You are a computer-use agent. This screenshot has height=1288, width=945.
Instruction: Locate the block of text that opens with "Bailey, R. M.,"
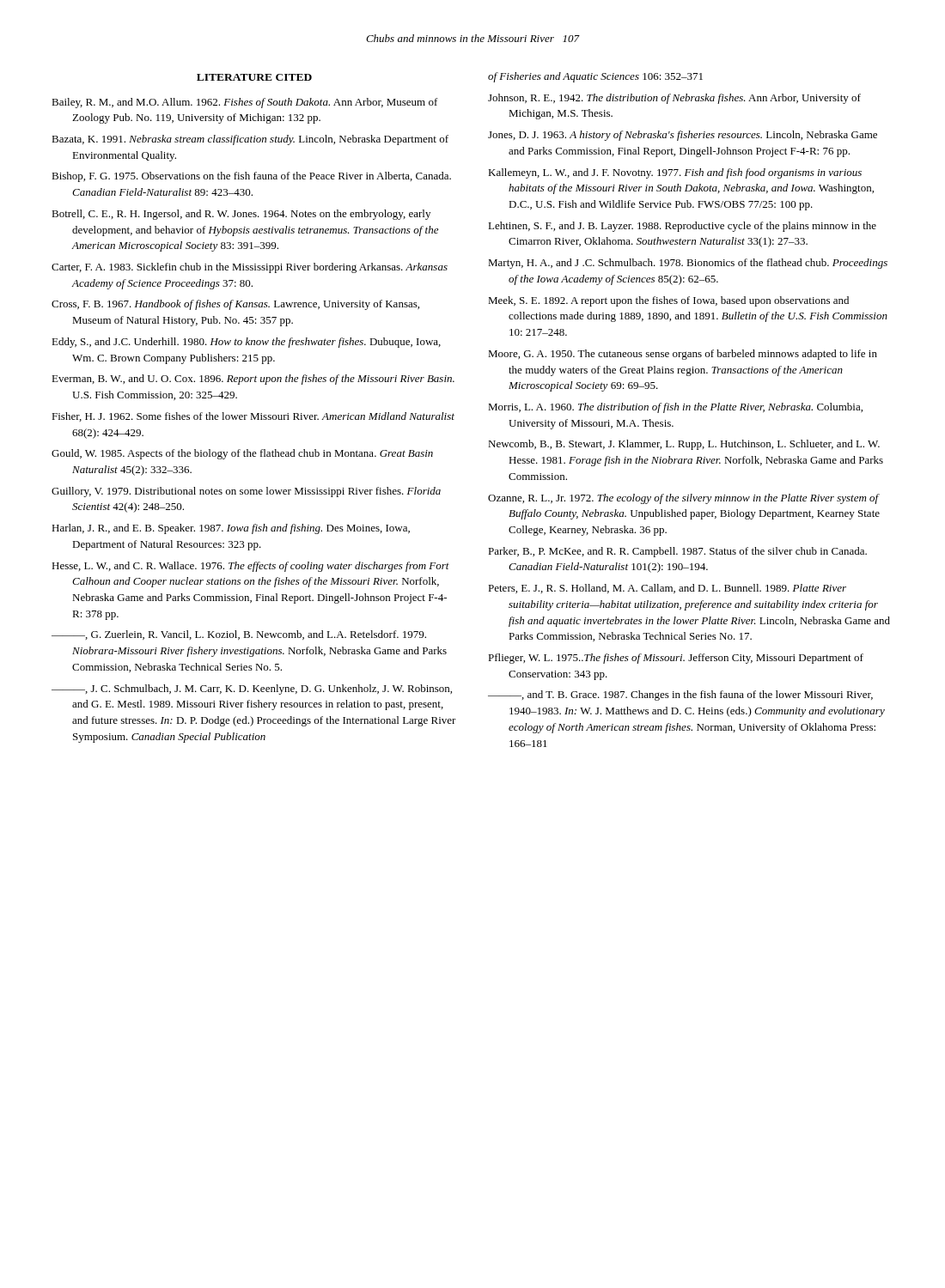(245, 109)
